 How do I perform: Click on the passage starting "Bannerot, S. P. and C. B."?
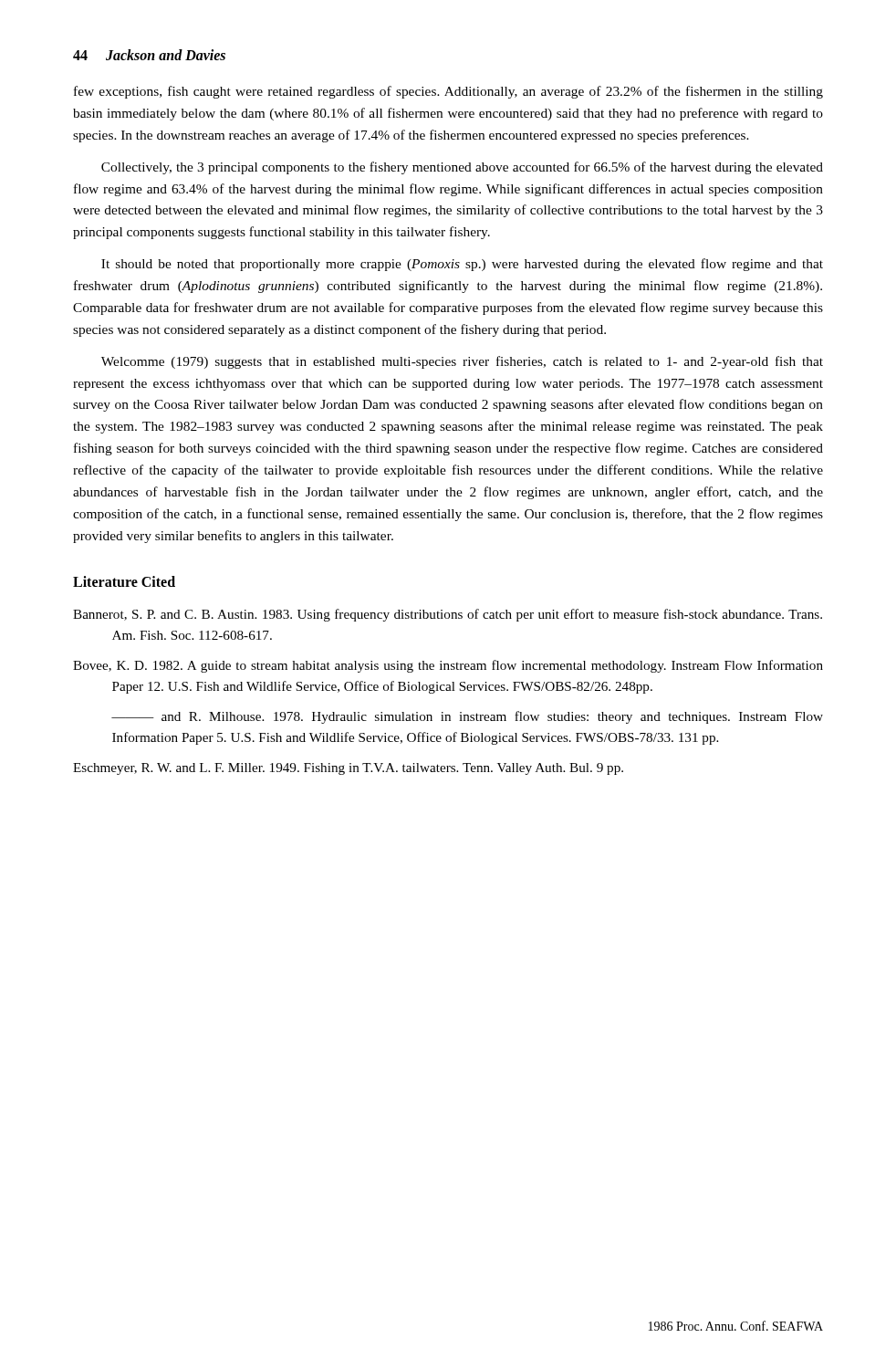click(x=448, y=624)
